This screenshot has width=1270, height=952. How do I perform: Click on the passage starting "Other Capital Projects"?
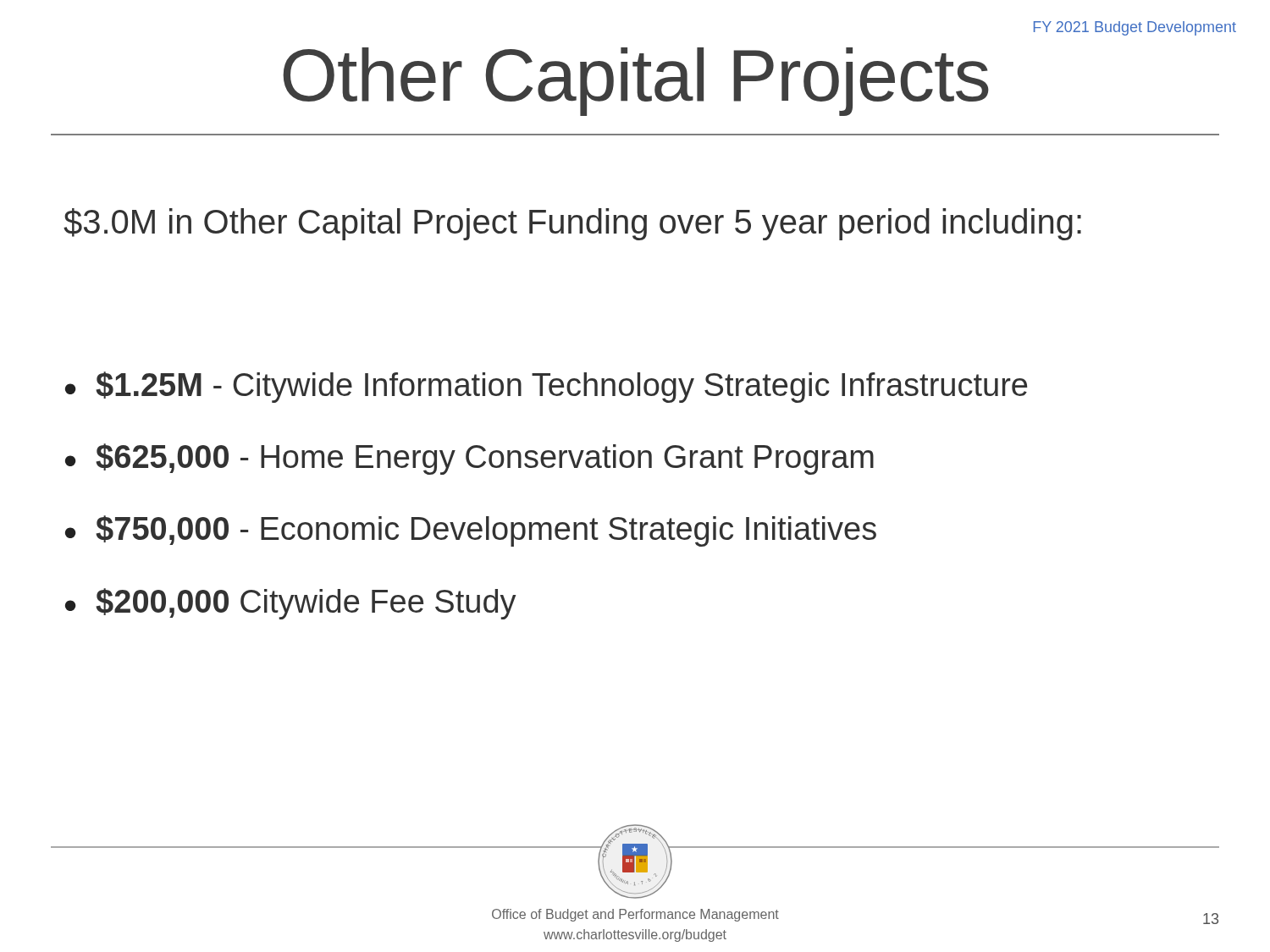pyautogui.click(x=635, y=84)
